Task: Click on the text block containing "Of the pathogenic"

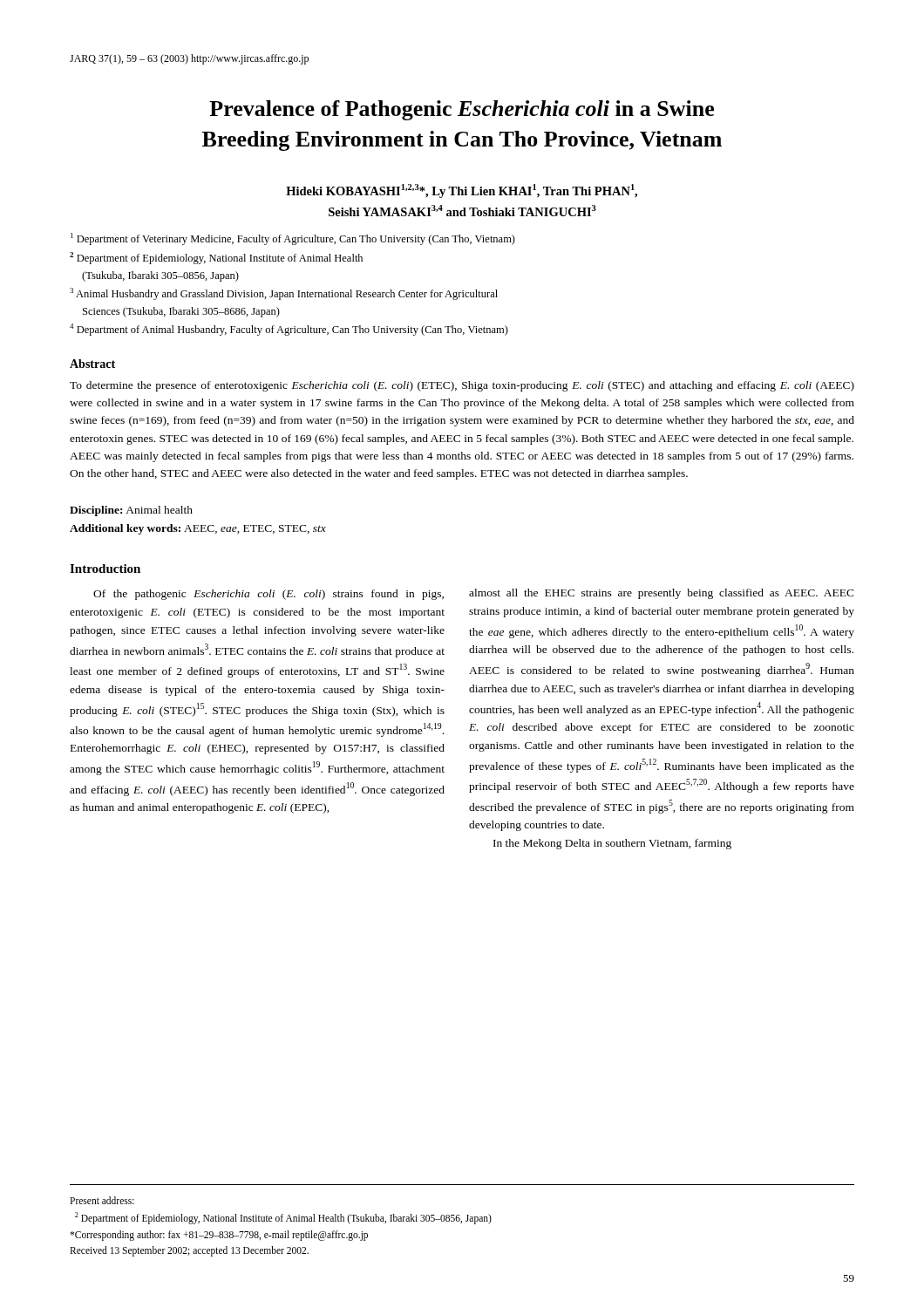Action: tap(257, 701)
